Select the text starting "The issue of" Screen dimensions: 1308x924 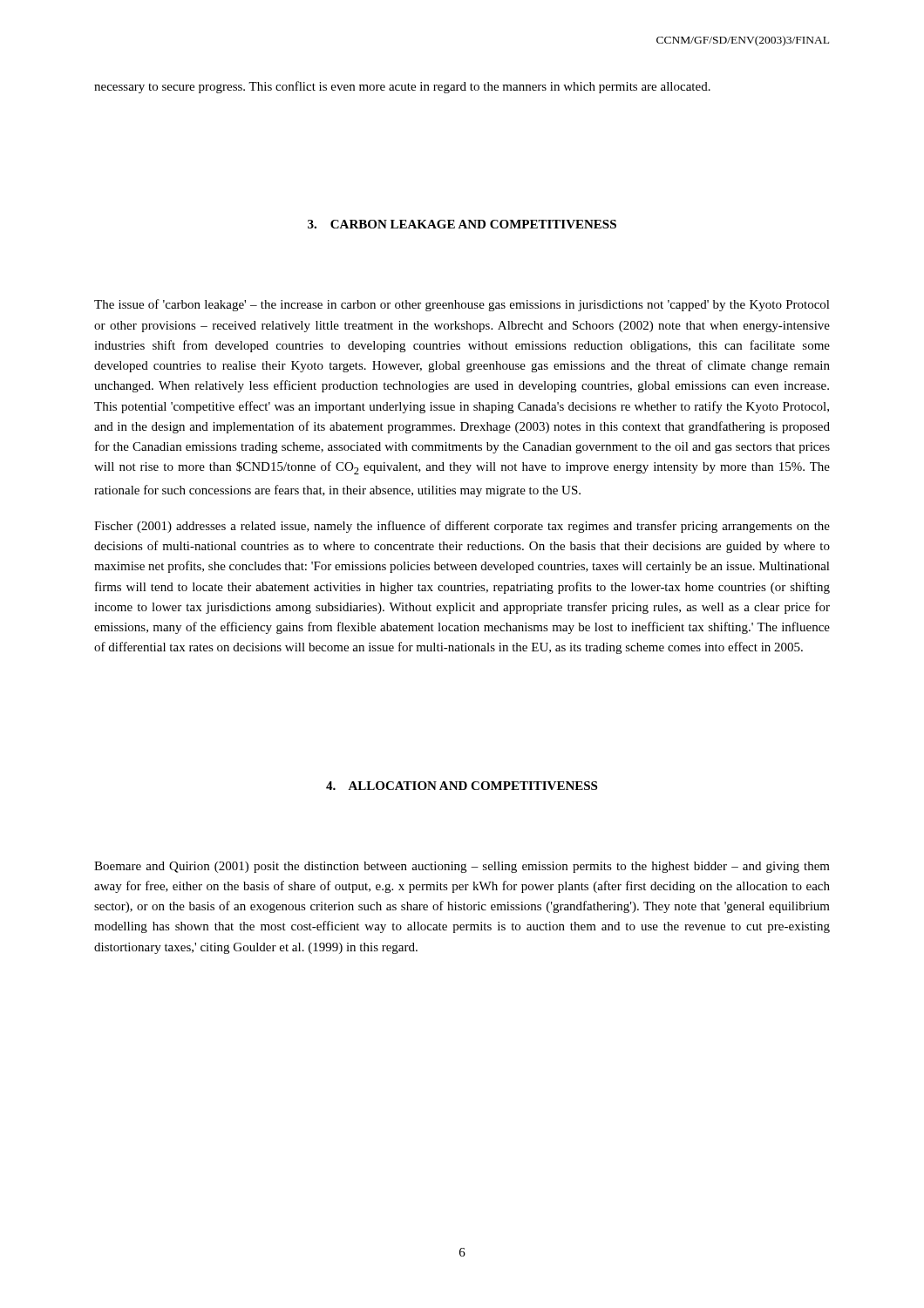click(x=462, y=397)
